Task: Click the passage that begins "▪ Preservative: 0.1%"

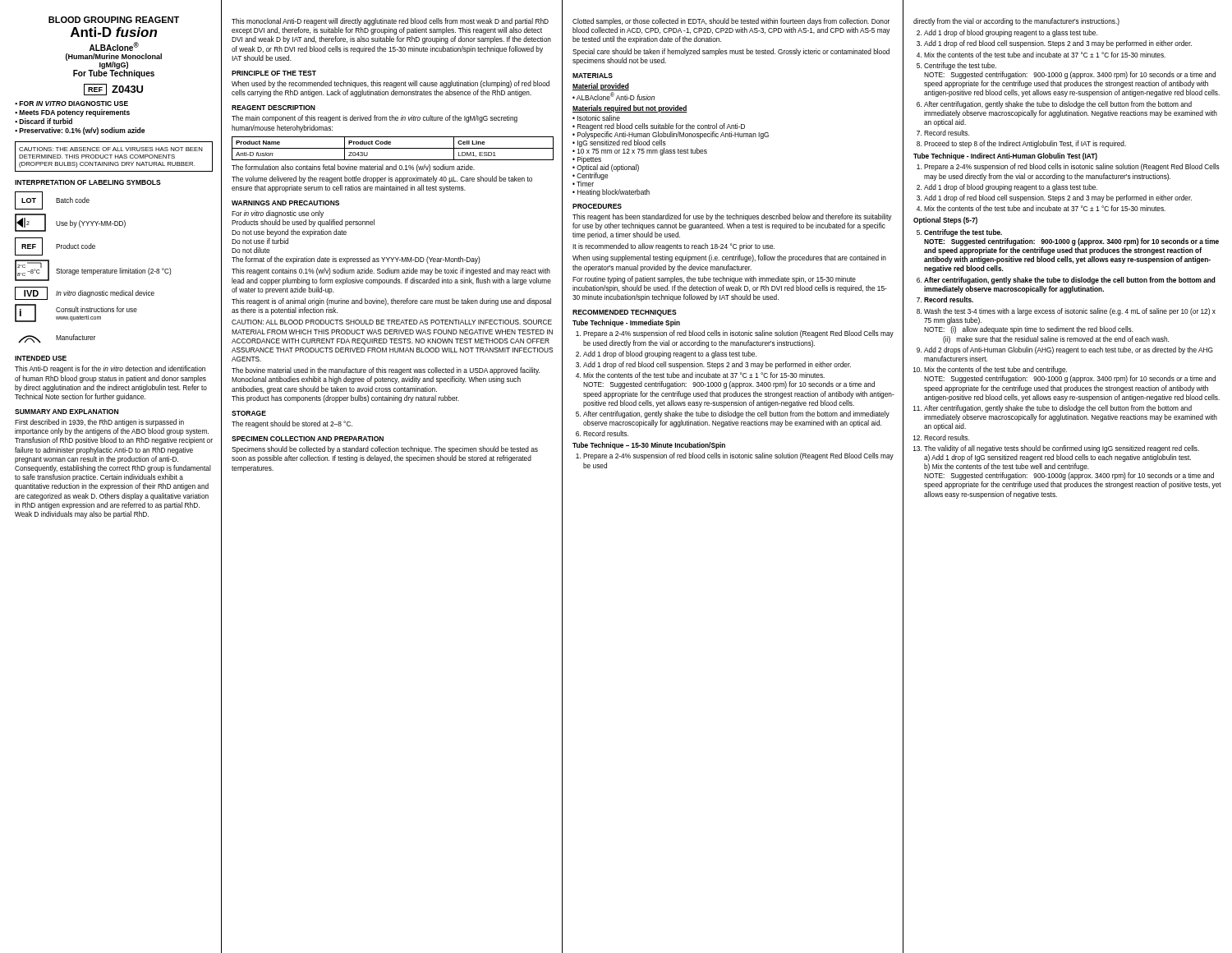Action: [x=80, y=131]
